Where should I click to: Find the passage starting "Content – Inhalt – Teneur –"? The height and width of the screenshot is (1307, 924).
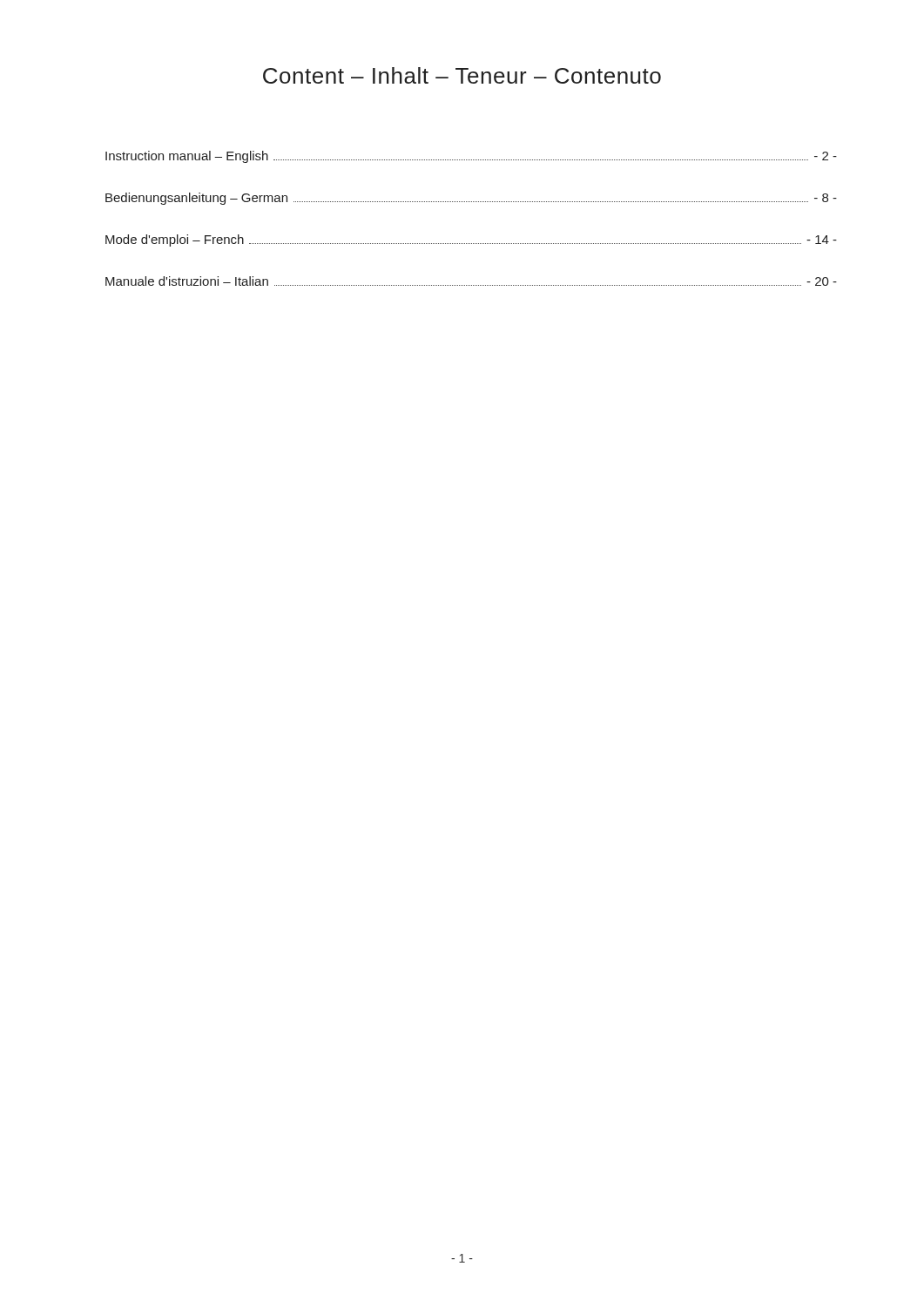(462, 76)
